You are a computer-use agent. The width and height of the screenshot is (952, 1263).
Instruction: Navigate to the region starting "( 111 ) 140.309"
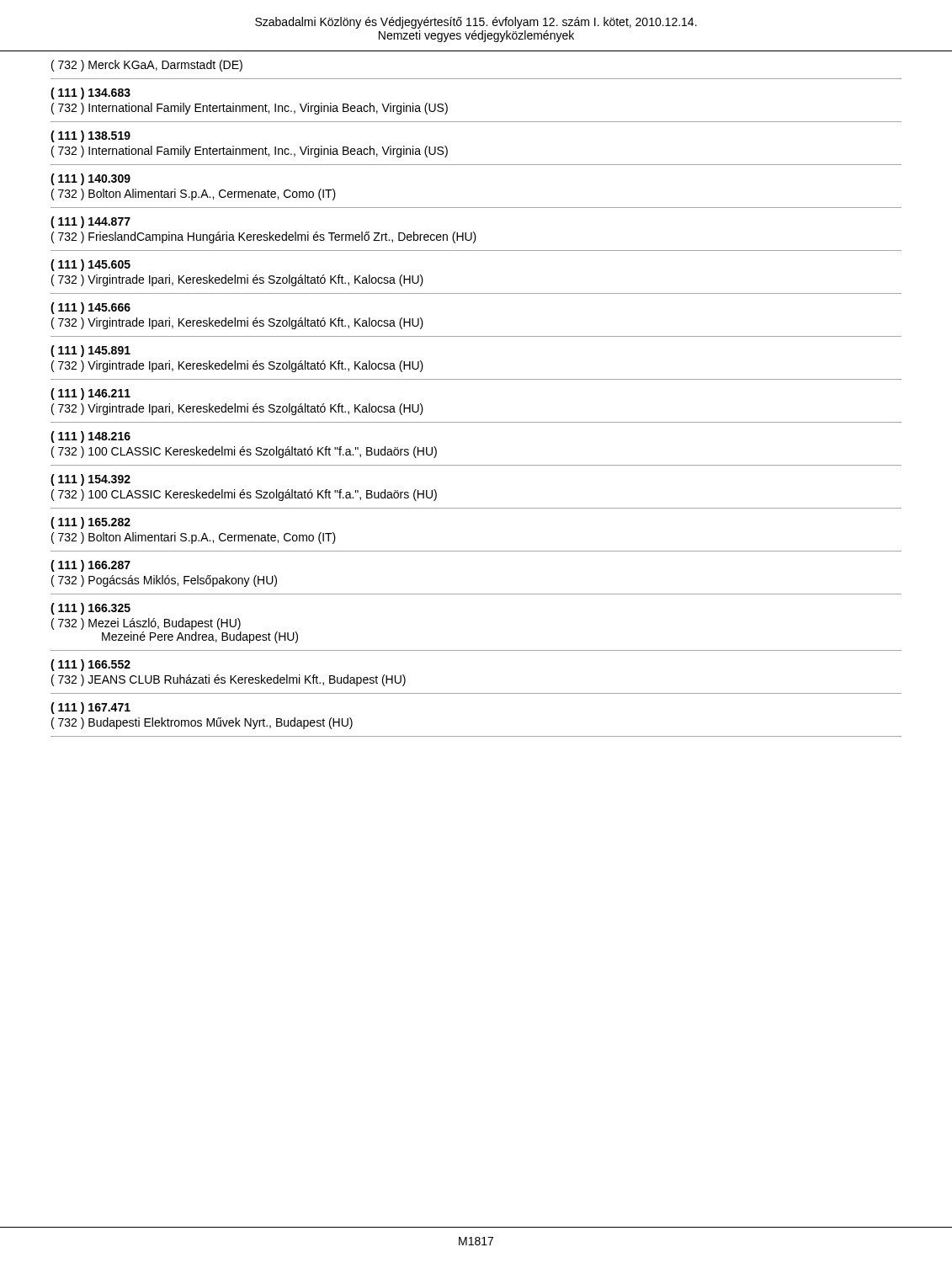coord(90,179)
